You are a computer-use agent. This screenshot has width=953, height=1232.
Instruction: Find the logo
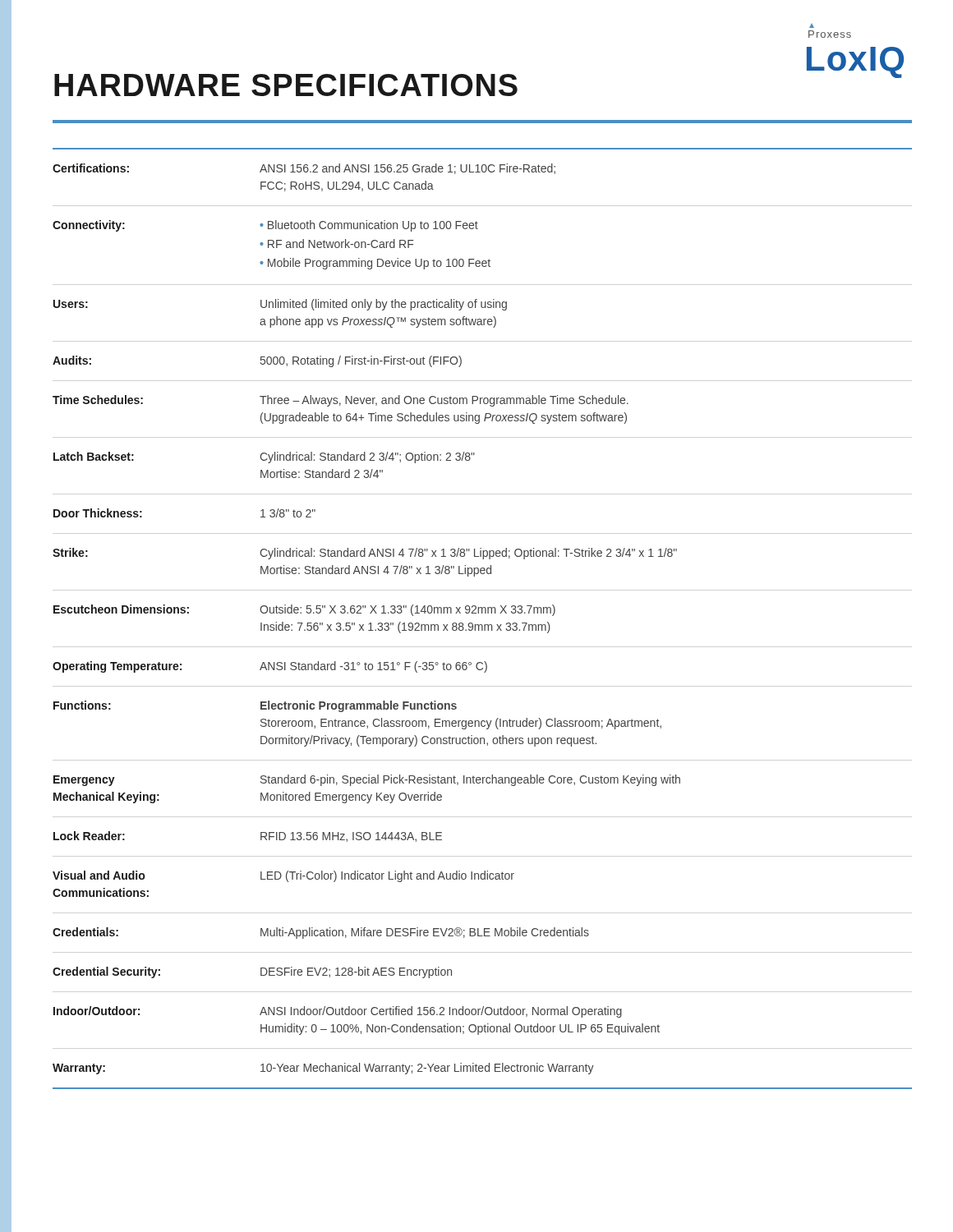[852, 51]
